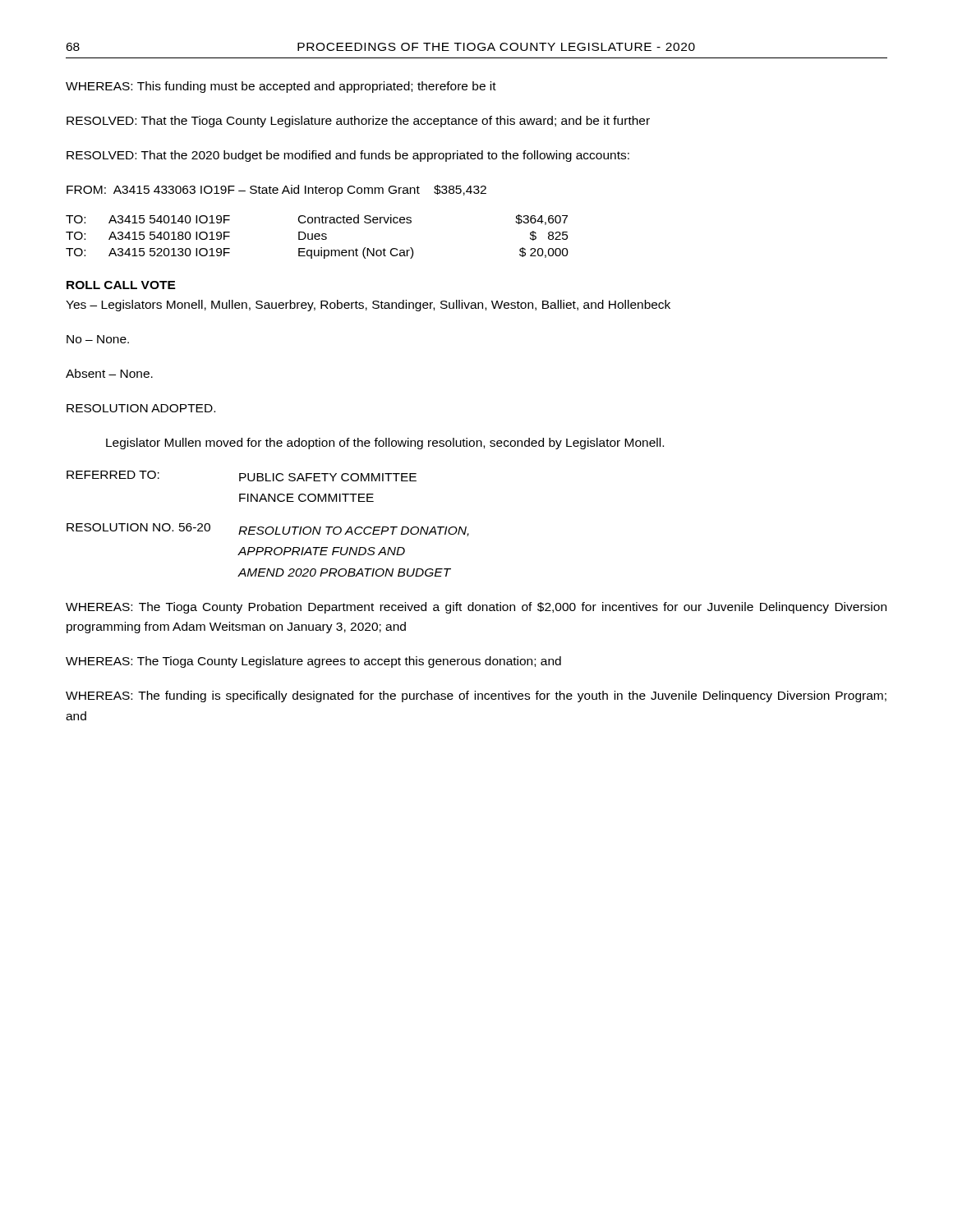Viewport: 953px width, 1232px height.
Task: Point to the passage starting "RESOLUTION ADOPTED."
Action: (141, 408)
